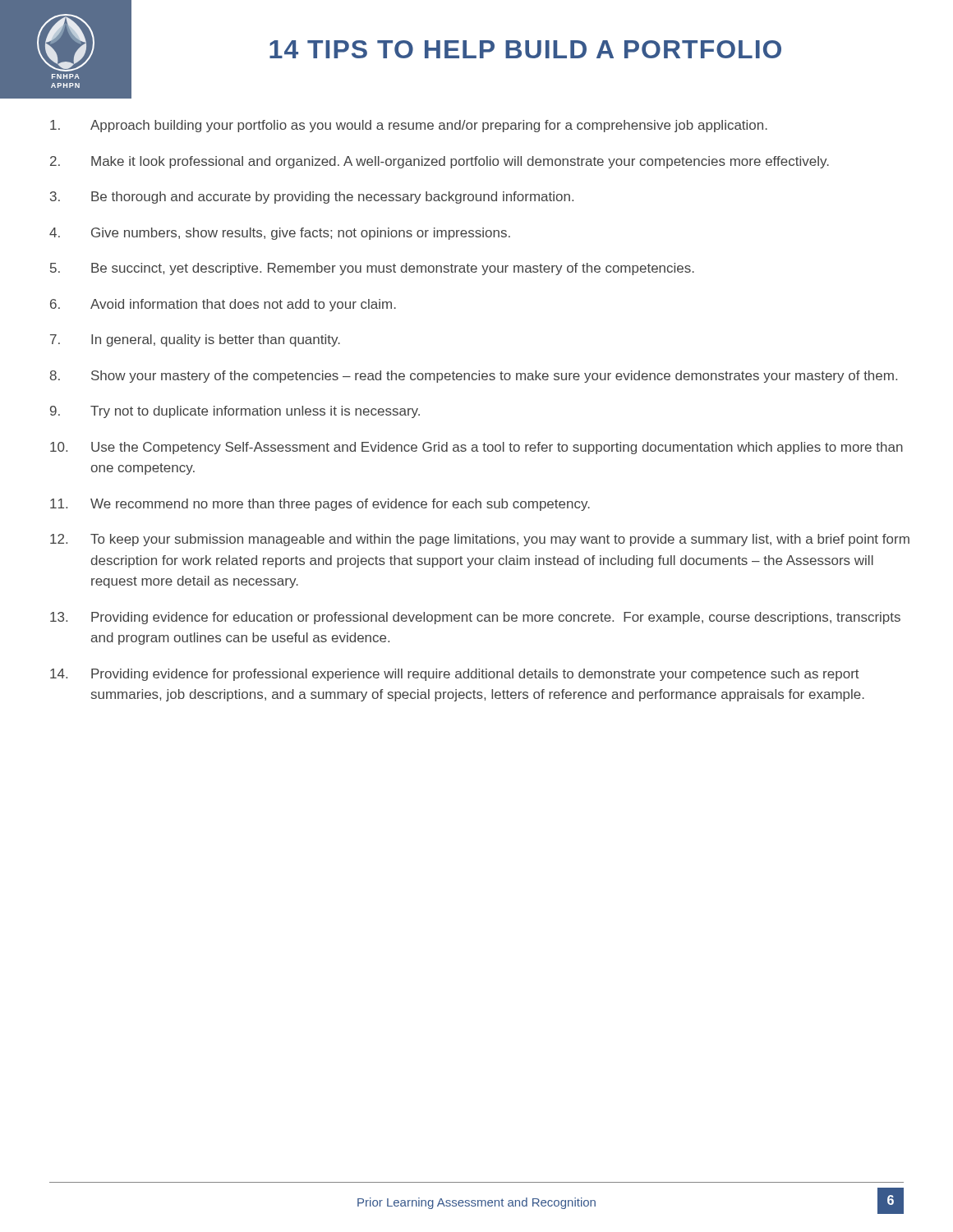Navigate to the region starting "14. Providing evidence for"
Viewport: 953px width, 1232px height.
481,684
